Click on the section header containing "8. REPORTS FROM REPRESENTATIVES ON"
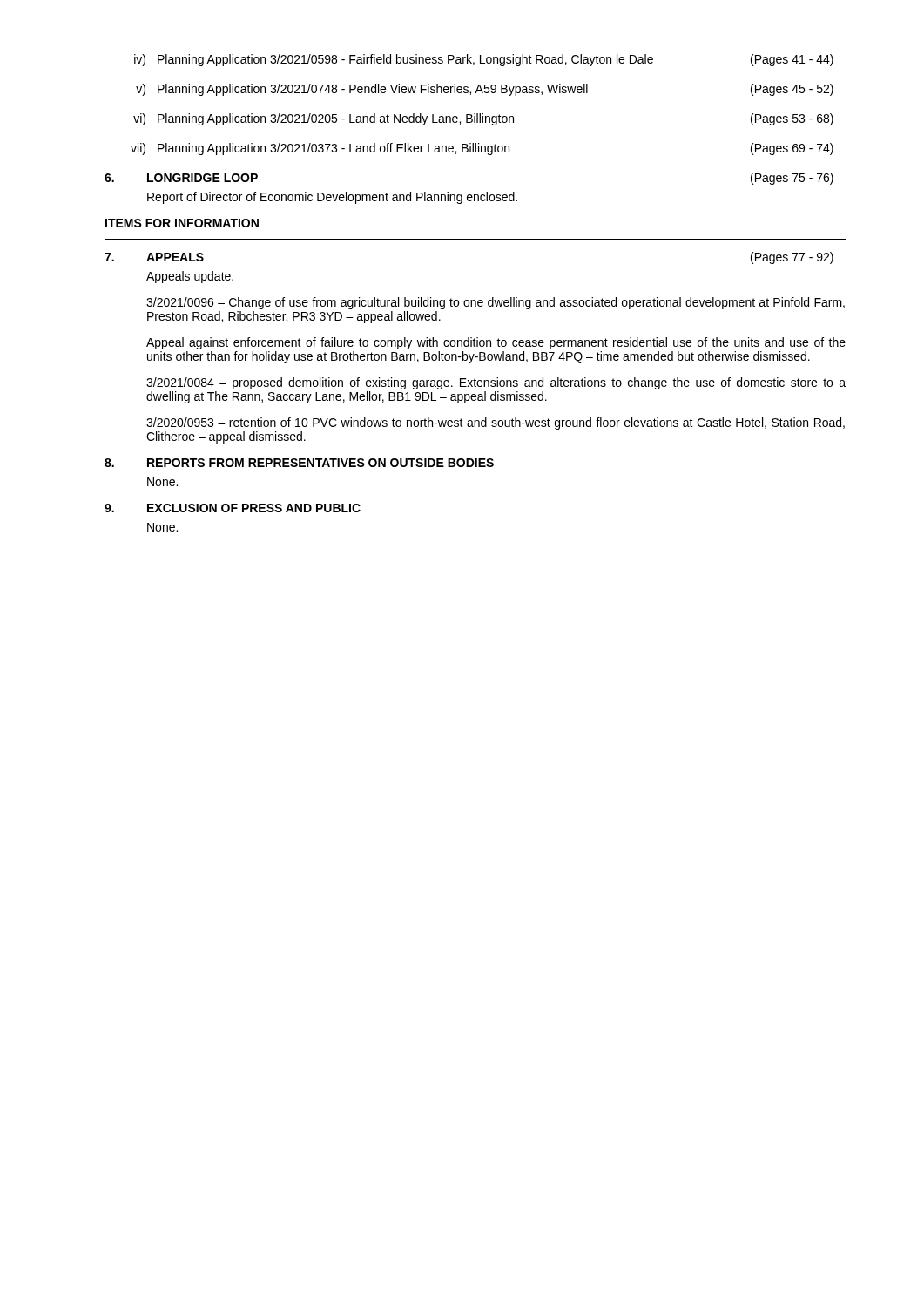 point(475,463)
